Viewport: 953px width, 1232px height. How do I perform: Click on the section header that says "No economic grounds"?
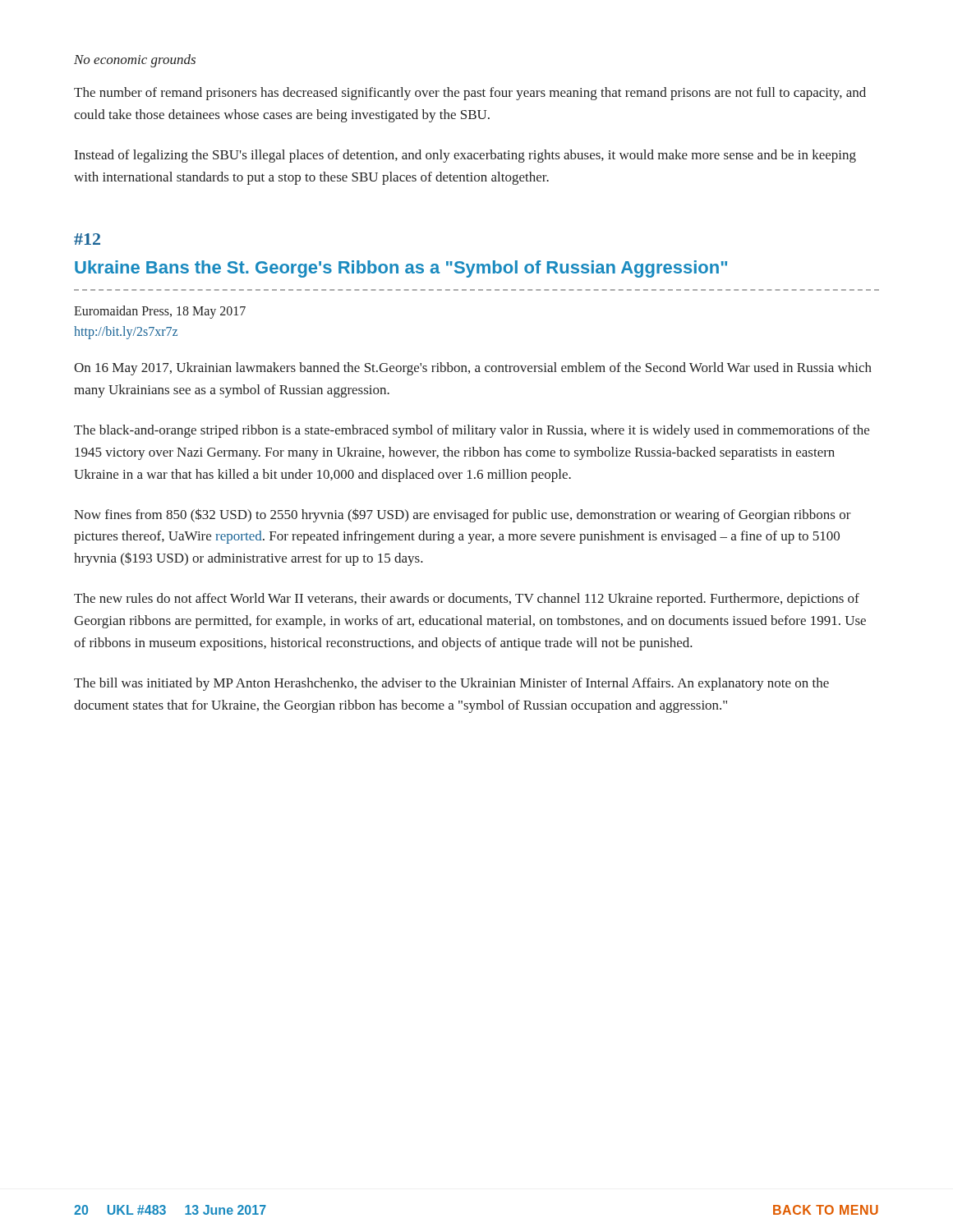135,61
